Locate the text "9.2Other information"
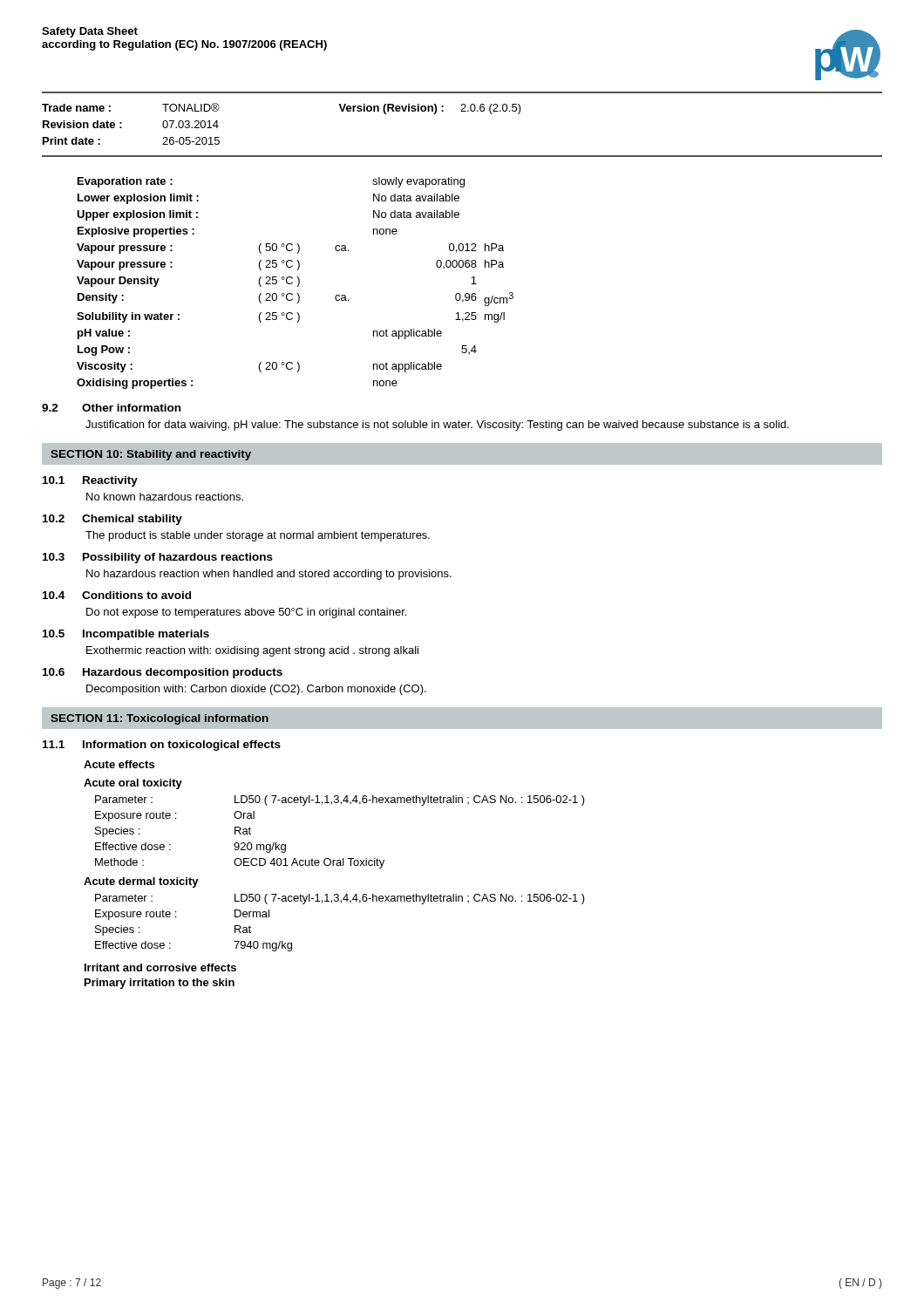The image size is (924, 1308). [112, 408]
